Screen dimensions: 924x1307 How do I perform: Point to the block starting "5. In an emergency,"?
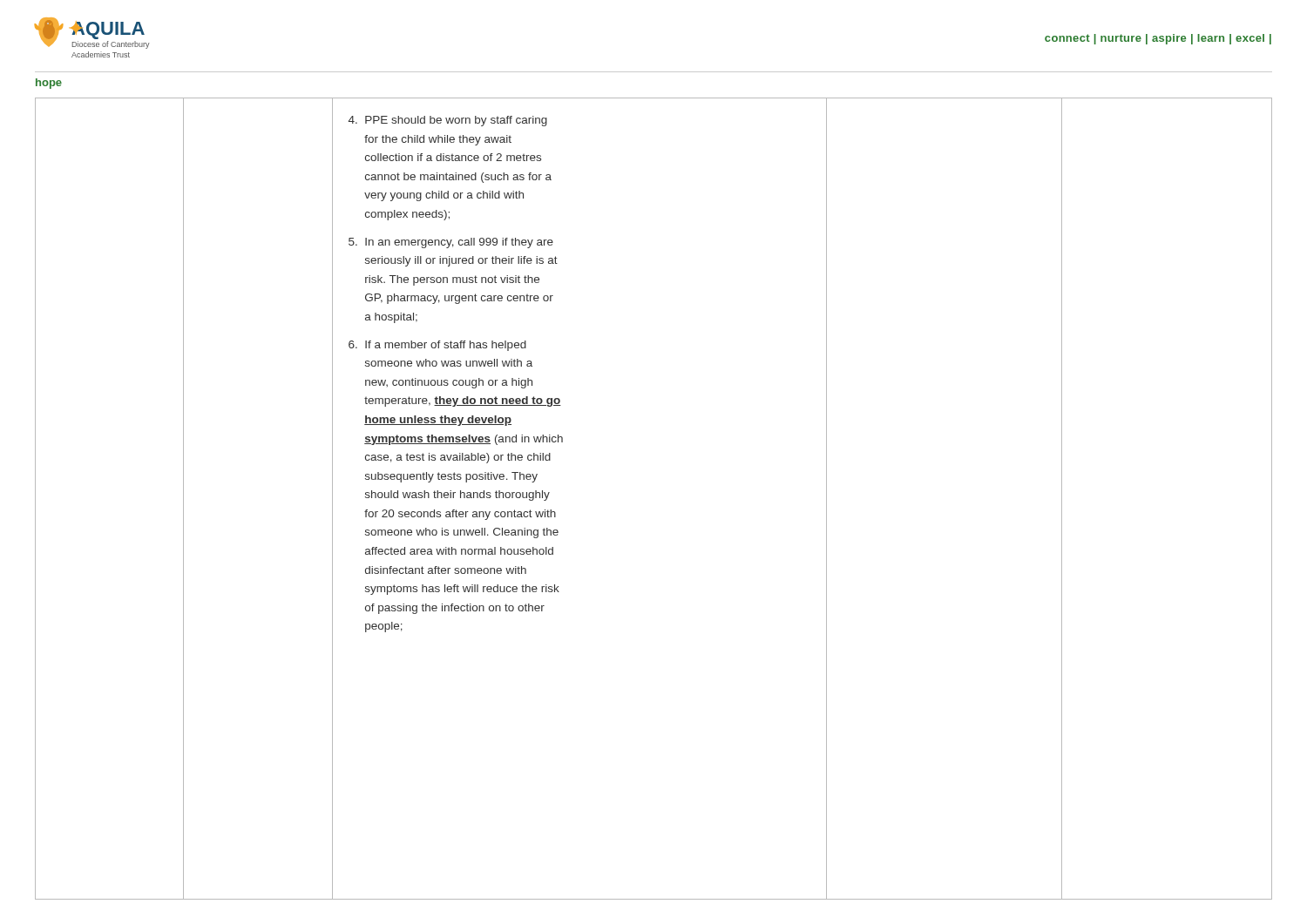(453, 279)
